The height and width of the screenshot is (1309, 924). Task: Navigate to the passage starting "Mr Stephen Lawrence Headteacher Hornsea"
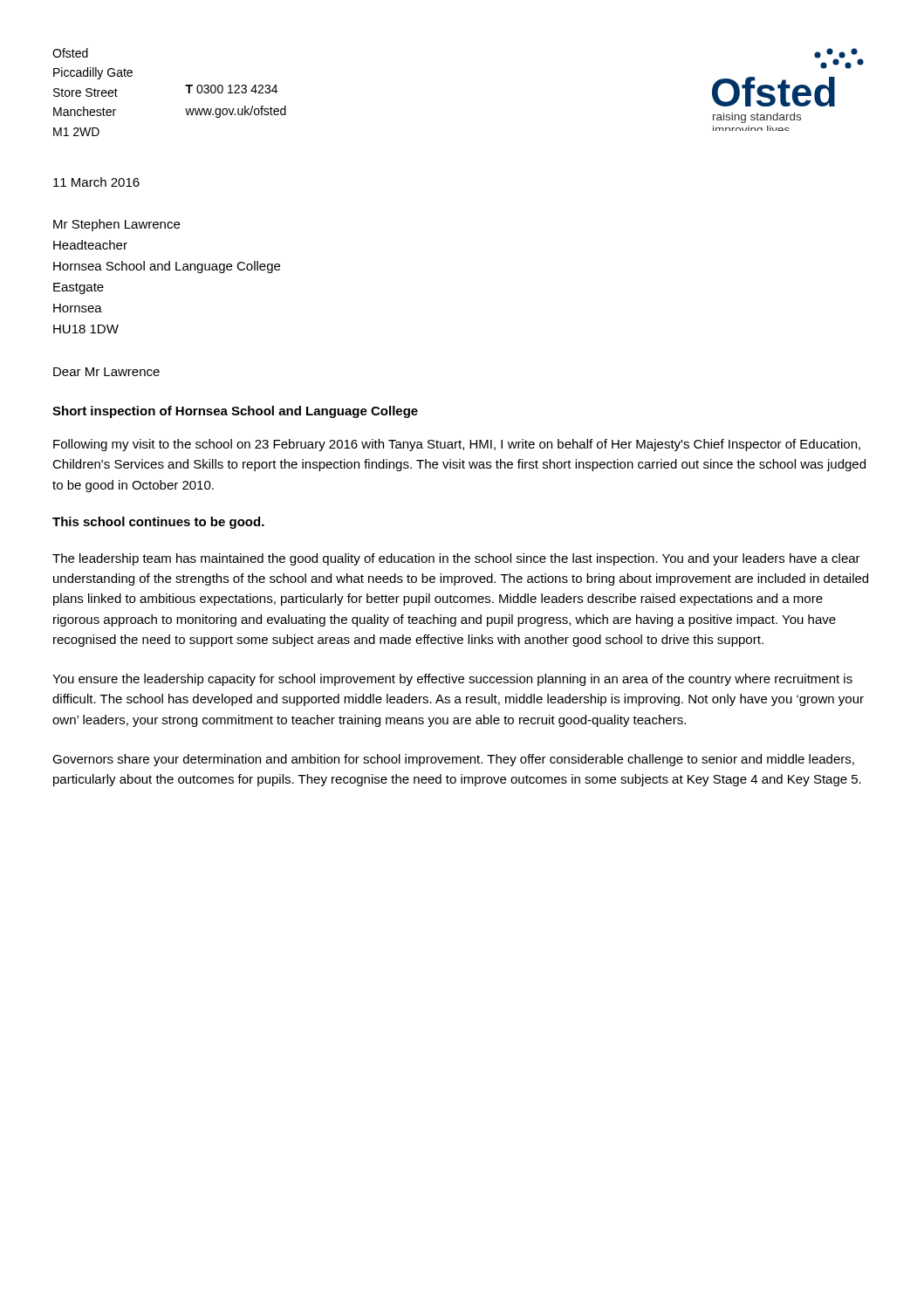click(167, 276)
